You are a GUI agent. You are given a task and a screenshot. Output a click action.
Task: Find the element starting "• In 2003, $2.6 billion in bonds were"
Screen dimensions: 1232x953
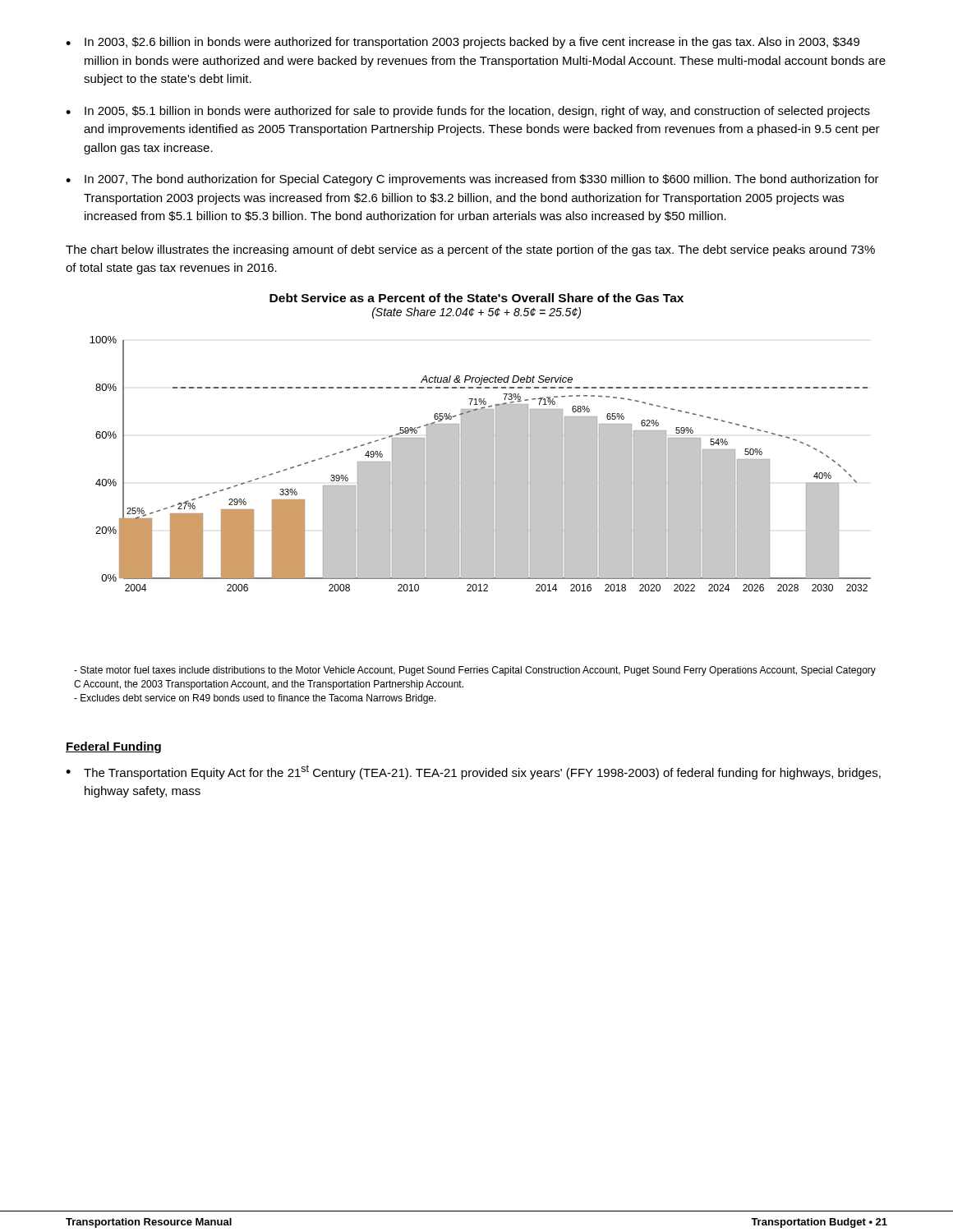476,61
